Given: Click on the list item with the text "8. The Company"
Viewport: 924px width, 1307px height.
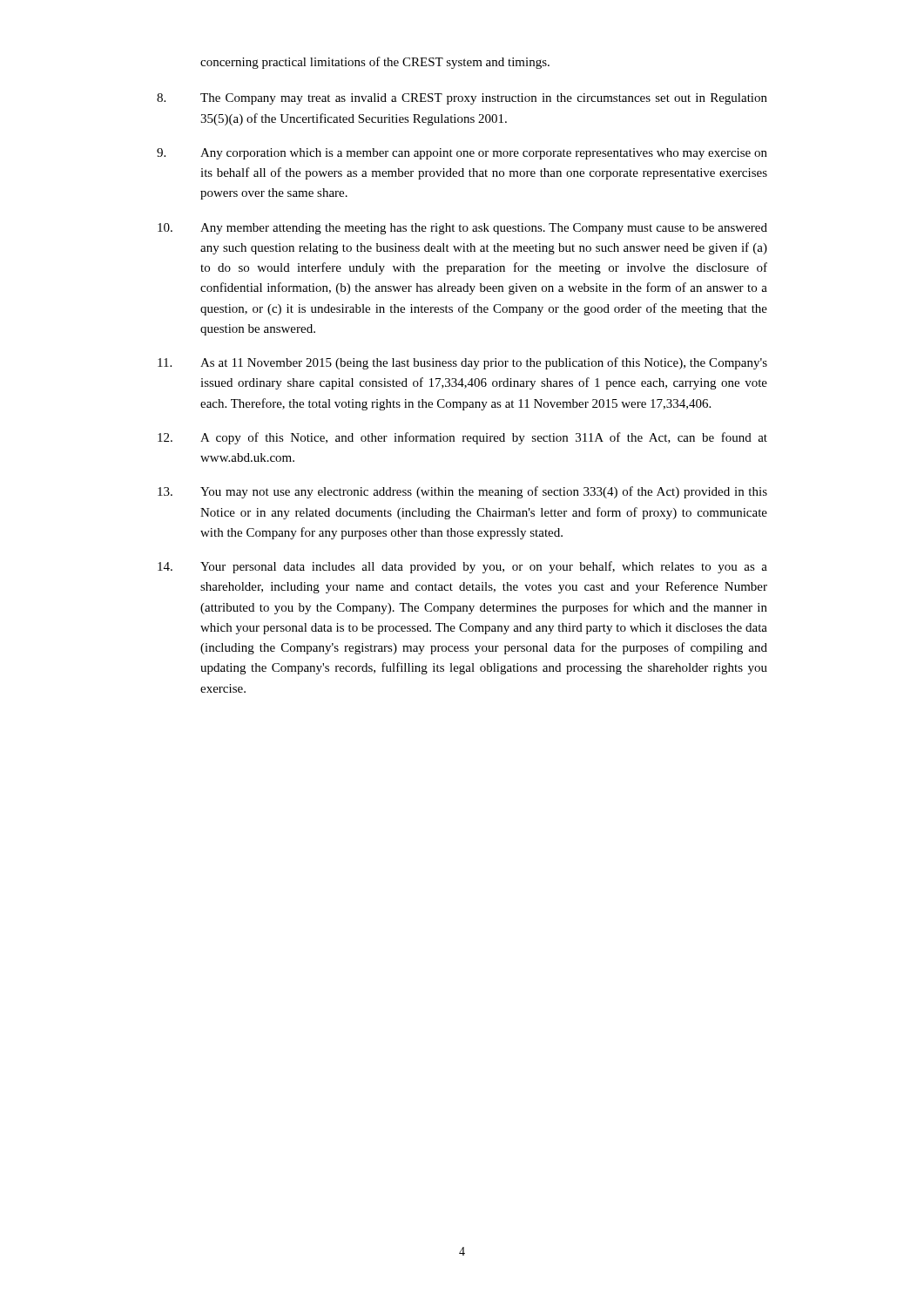Looking at the screenshot, I should tap(462, 108).
